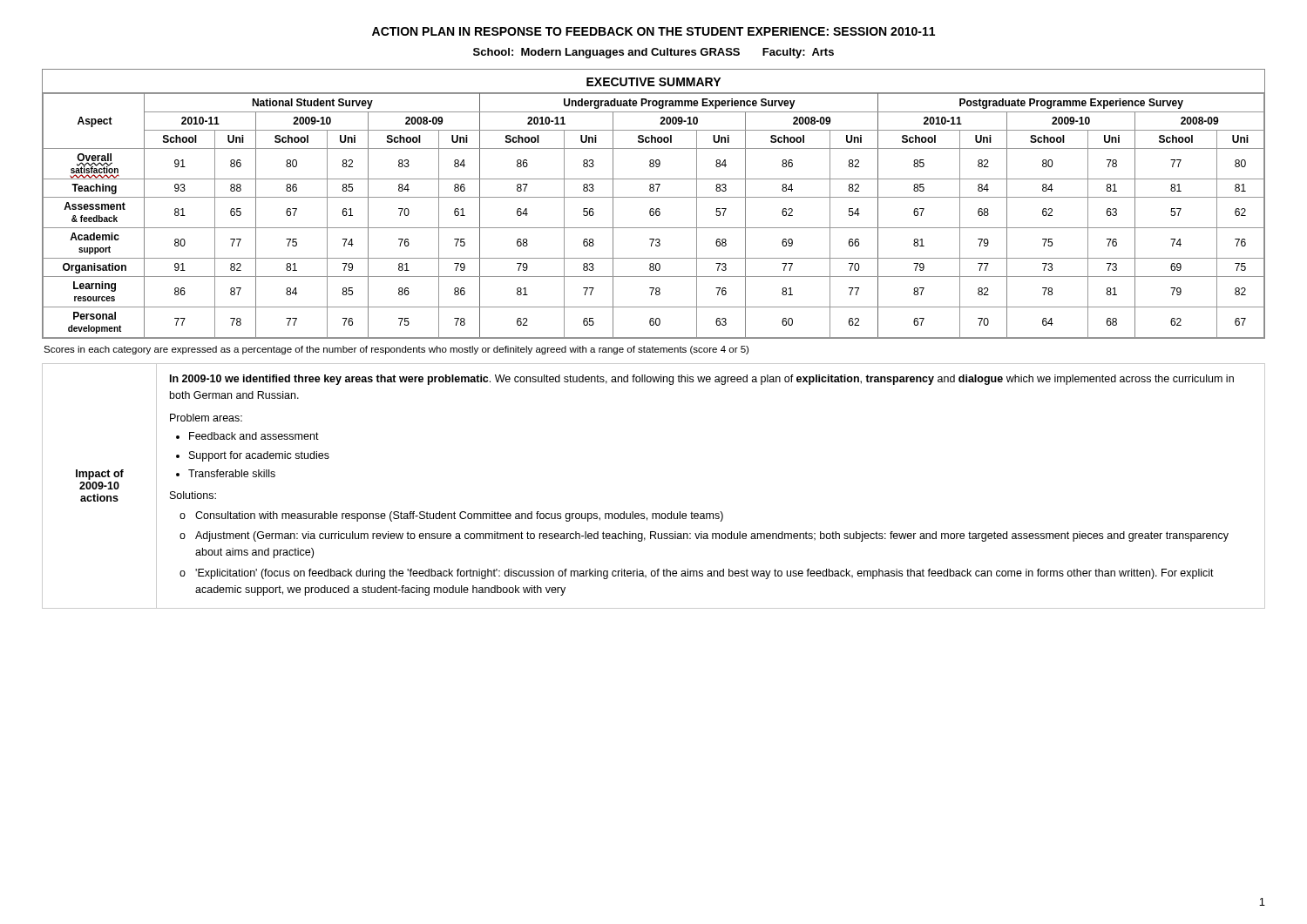Point to the block beginning "Scores in each category are expressed"
1307x924 pixels.
pyautogui.click(x=396, y=349)
